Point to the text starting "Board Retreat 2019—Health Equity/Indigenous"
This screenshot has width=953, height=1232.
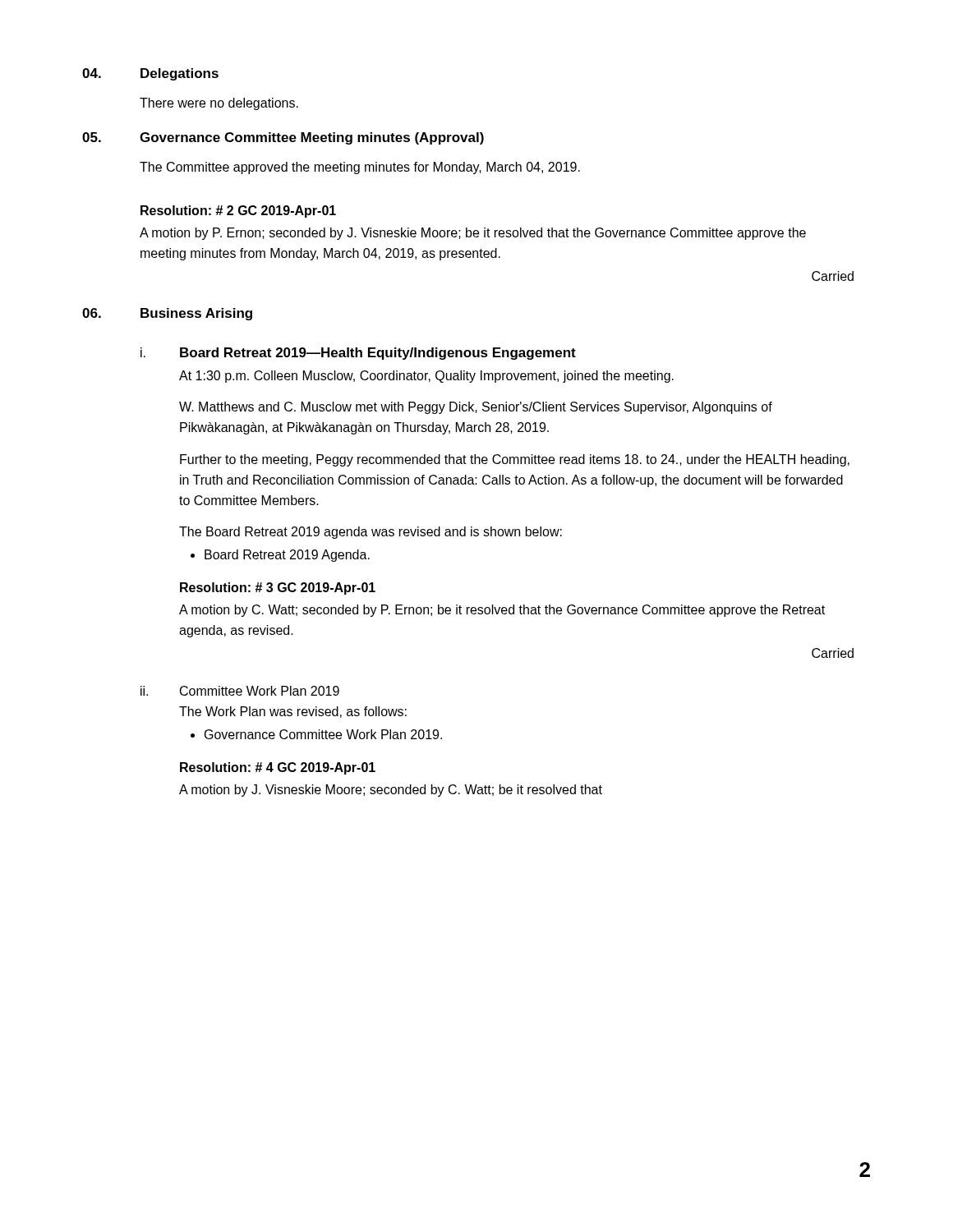[377, 352]
